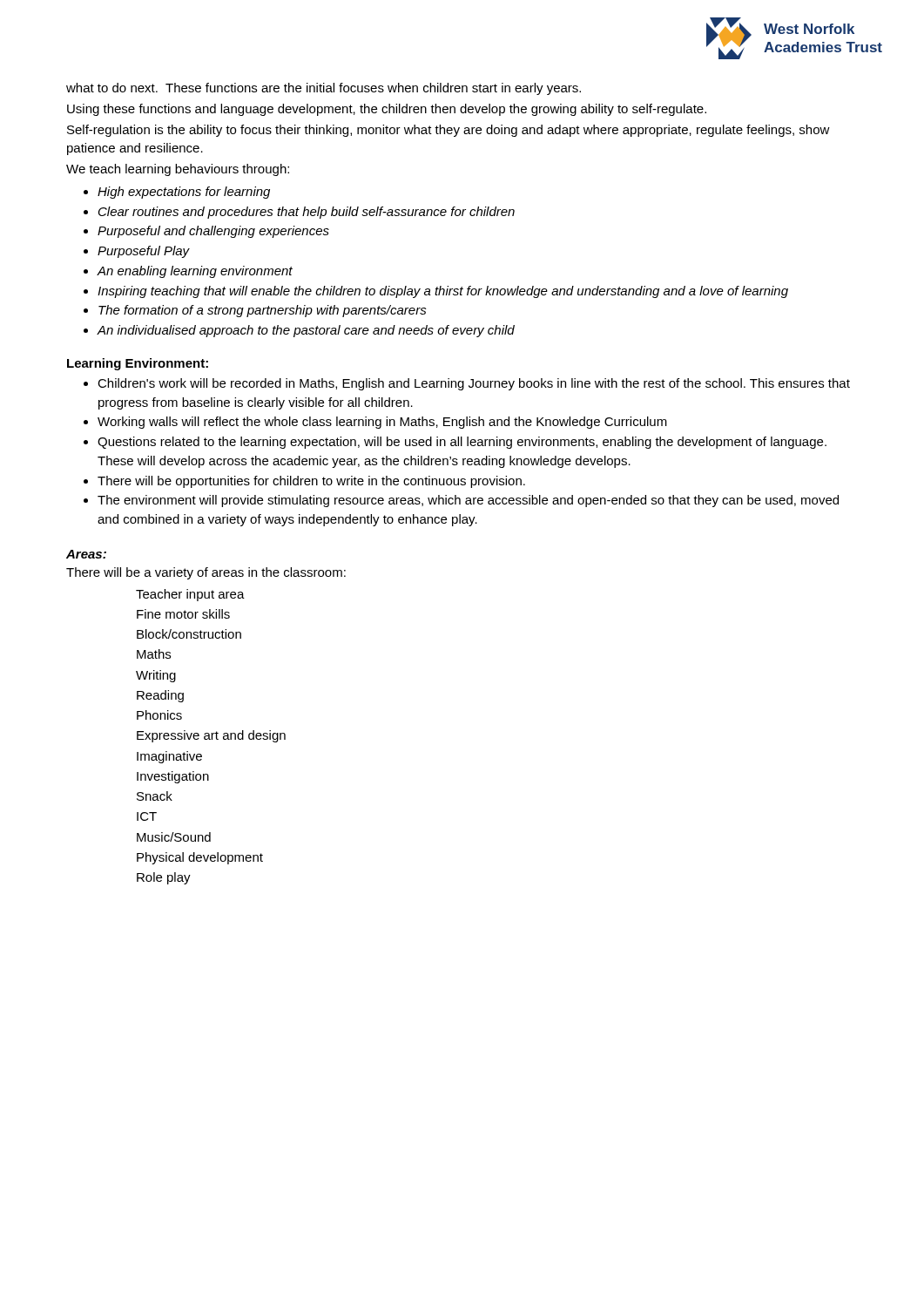Find "Teacher input area" on this page

[190, 593]
